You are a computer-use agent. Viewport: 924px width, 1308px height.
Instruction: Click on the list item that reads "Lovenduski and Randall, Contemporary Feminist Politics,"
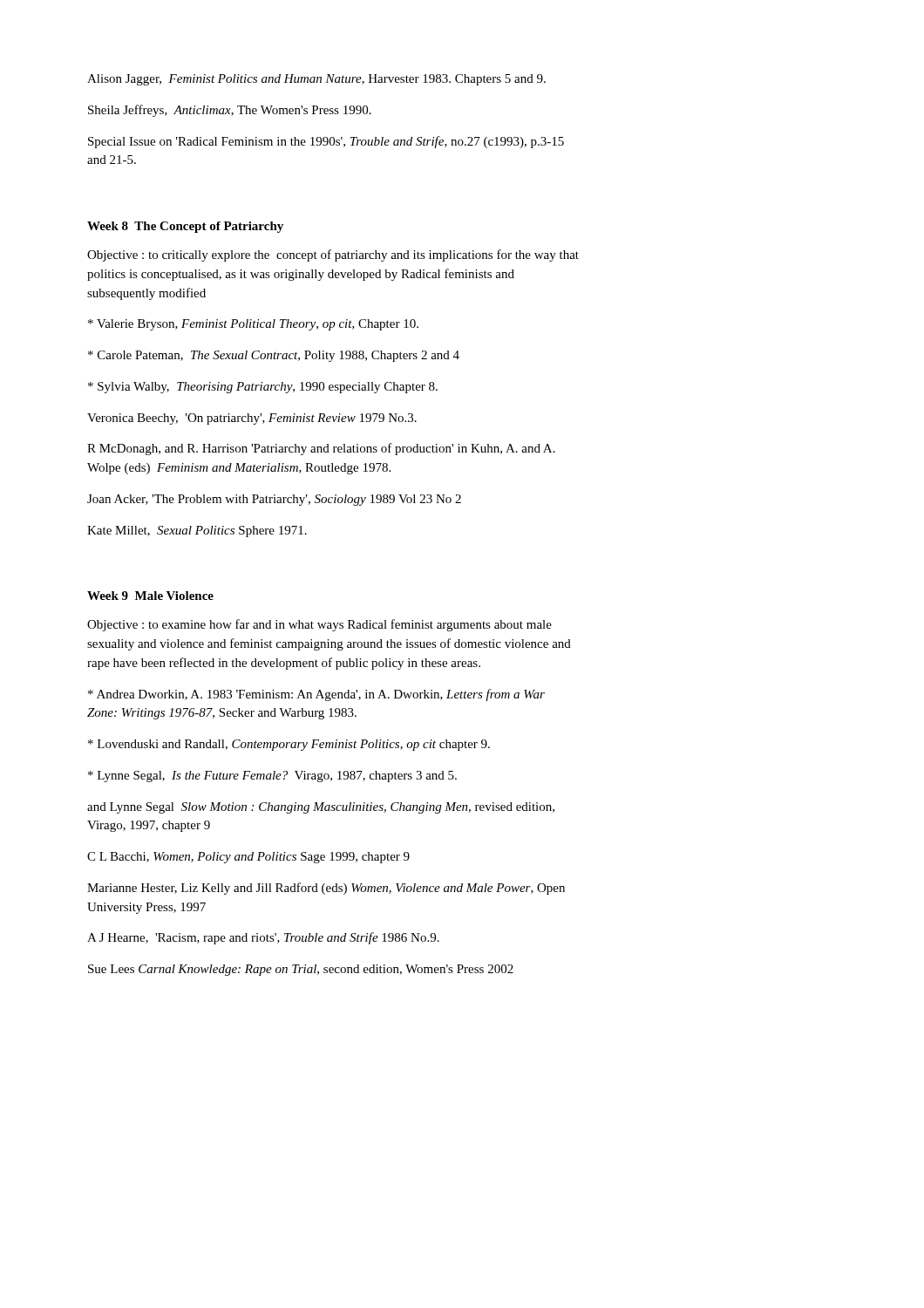pyautogui.click(x=289, y=744)
